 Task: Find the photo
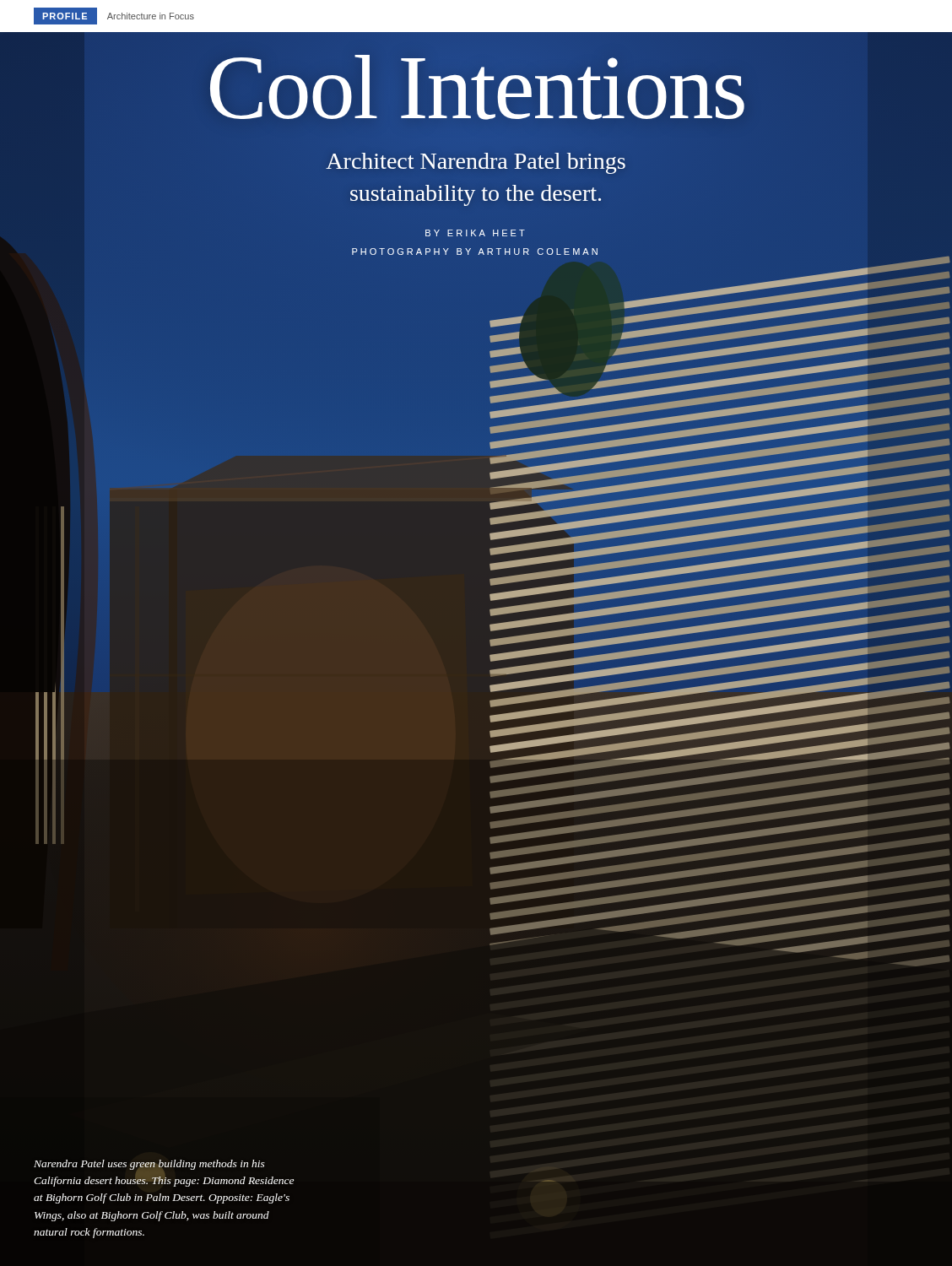point(476,633)
